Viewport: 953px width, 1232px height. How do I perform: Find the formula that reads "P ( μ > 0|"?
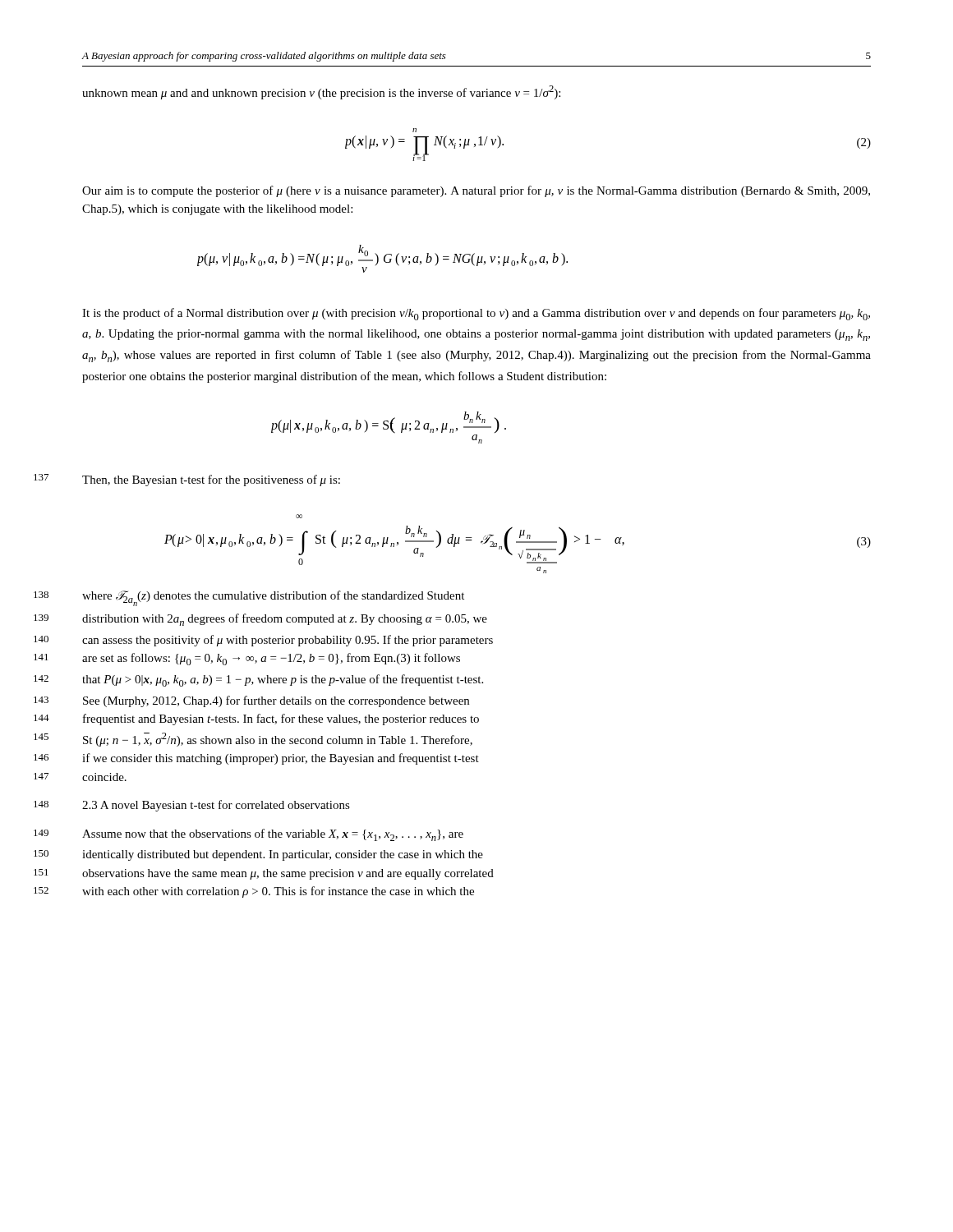point(518,539)
